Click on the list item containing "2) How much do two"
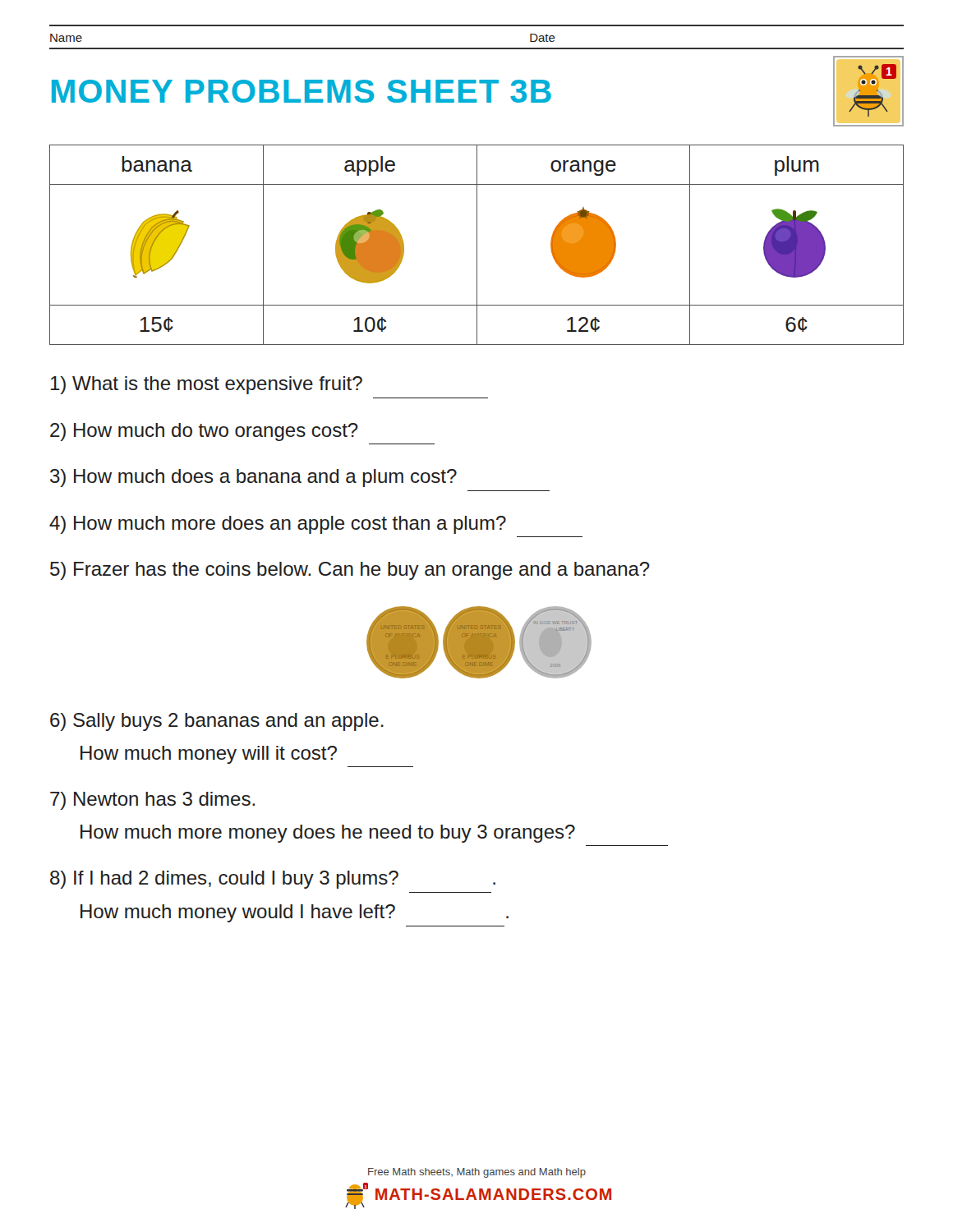953x1232 pixels. [x=242, y=430]
